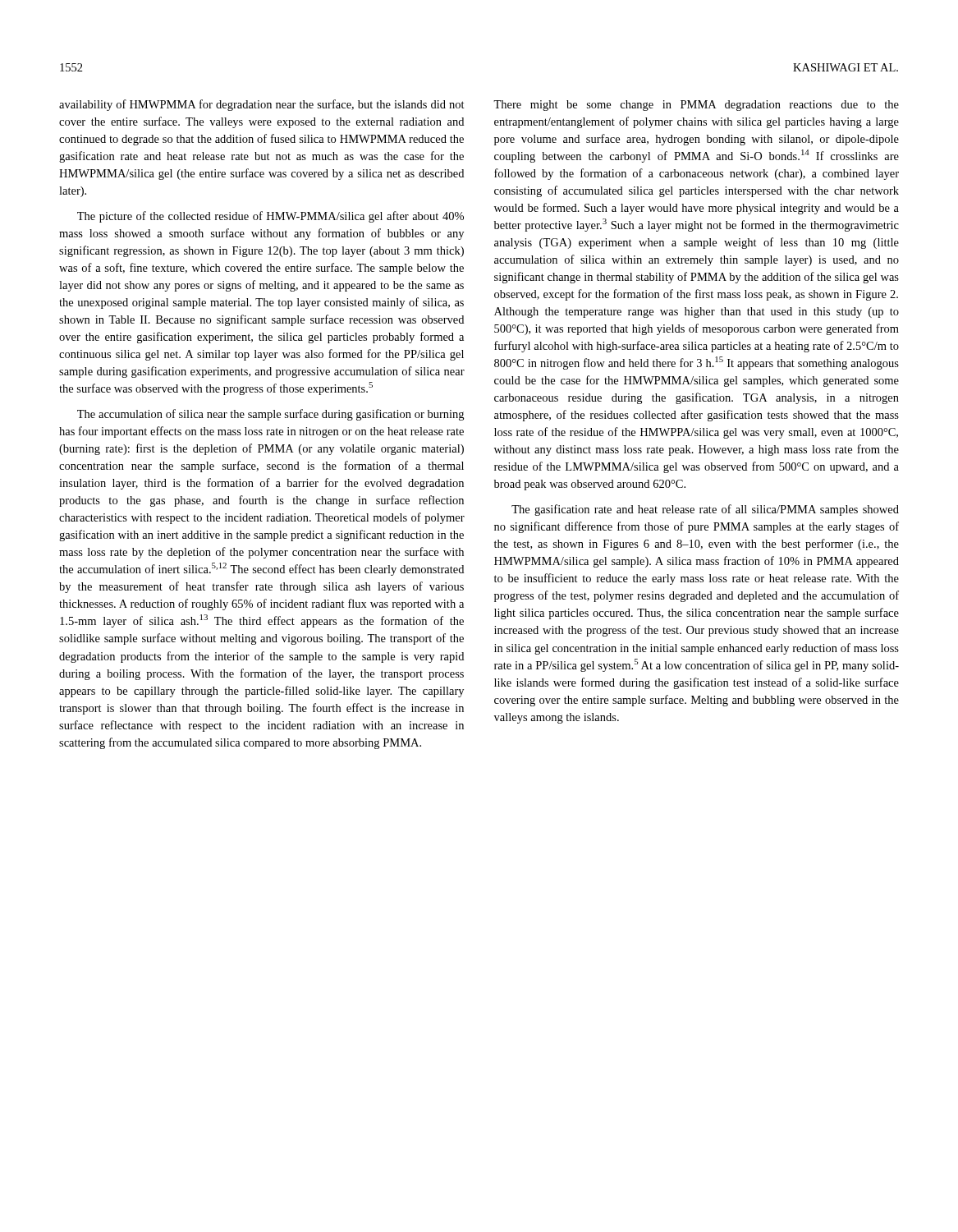Find the block on this page that starts "The gasification rate and heat release rate of"
This screenshot has width=958, height=1232.
point(696,614)
